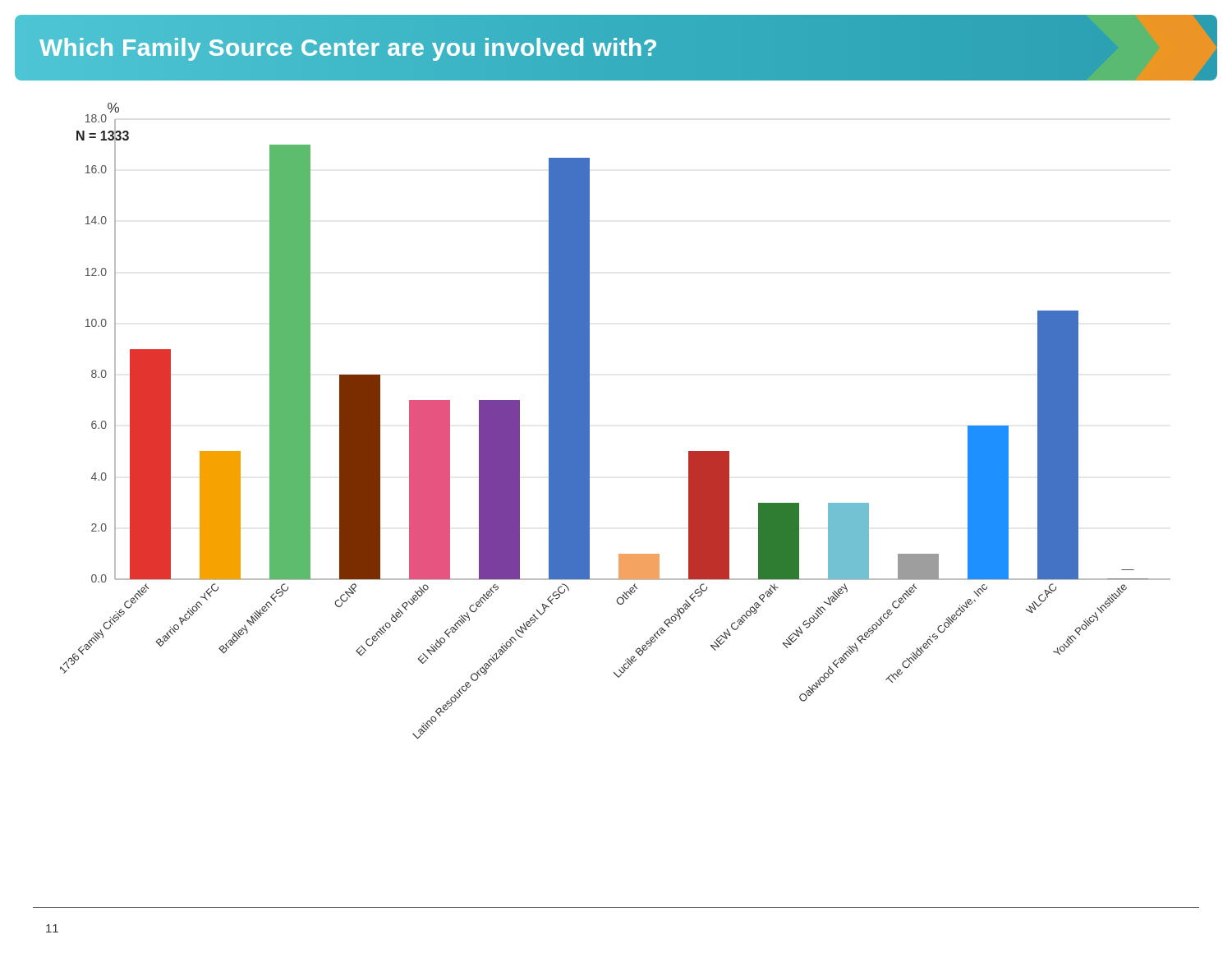Locate the title that says "Which Family Source Center are"
Image resolution: width=1232 pixels, height=953 pixels.
(628, 48)
